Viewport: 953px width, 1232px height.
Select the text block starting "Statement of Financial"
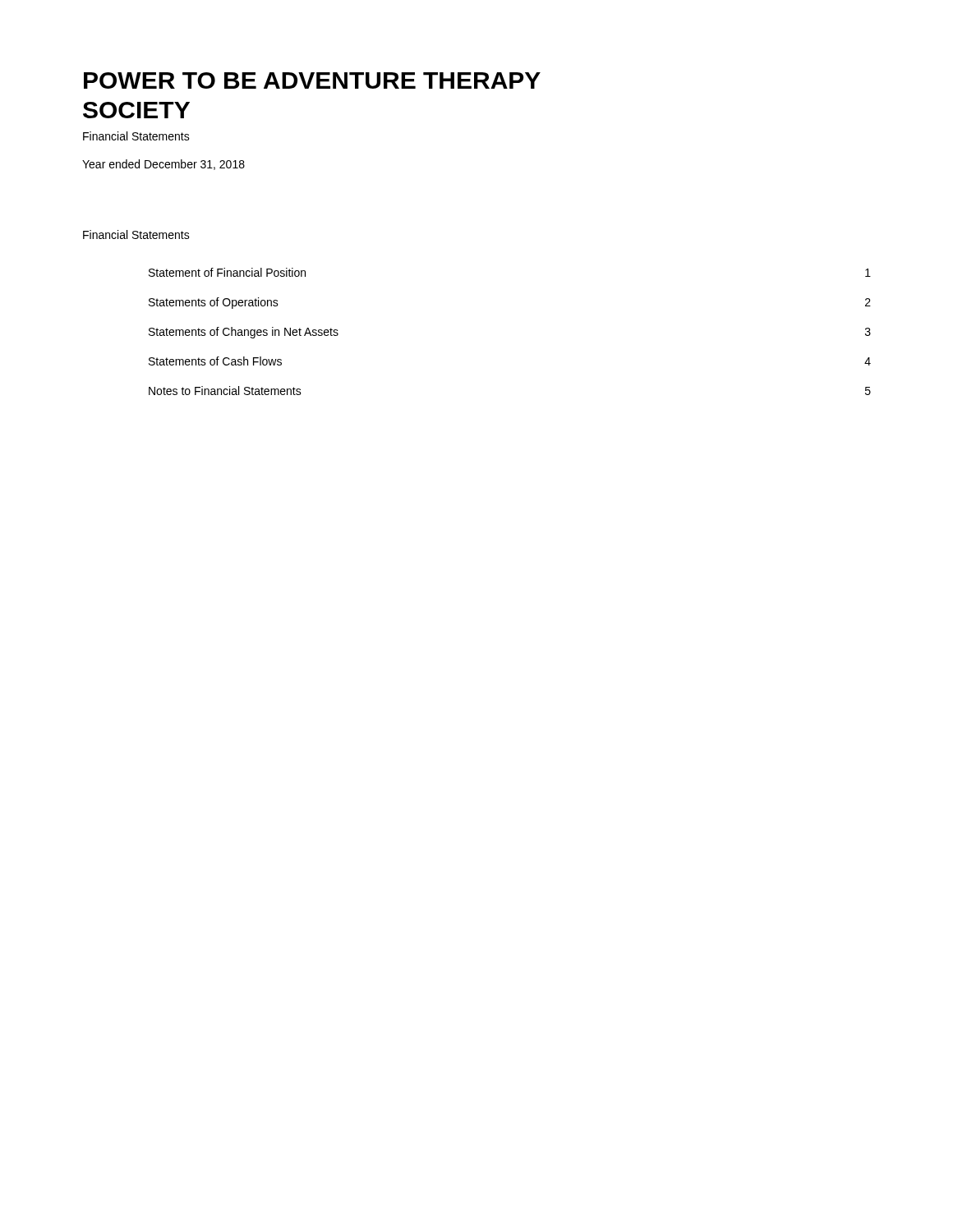coord(227,273)
